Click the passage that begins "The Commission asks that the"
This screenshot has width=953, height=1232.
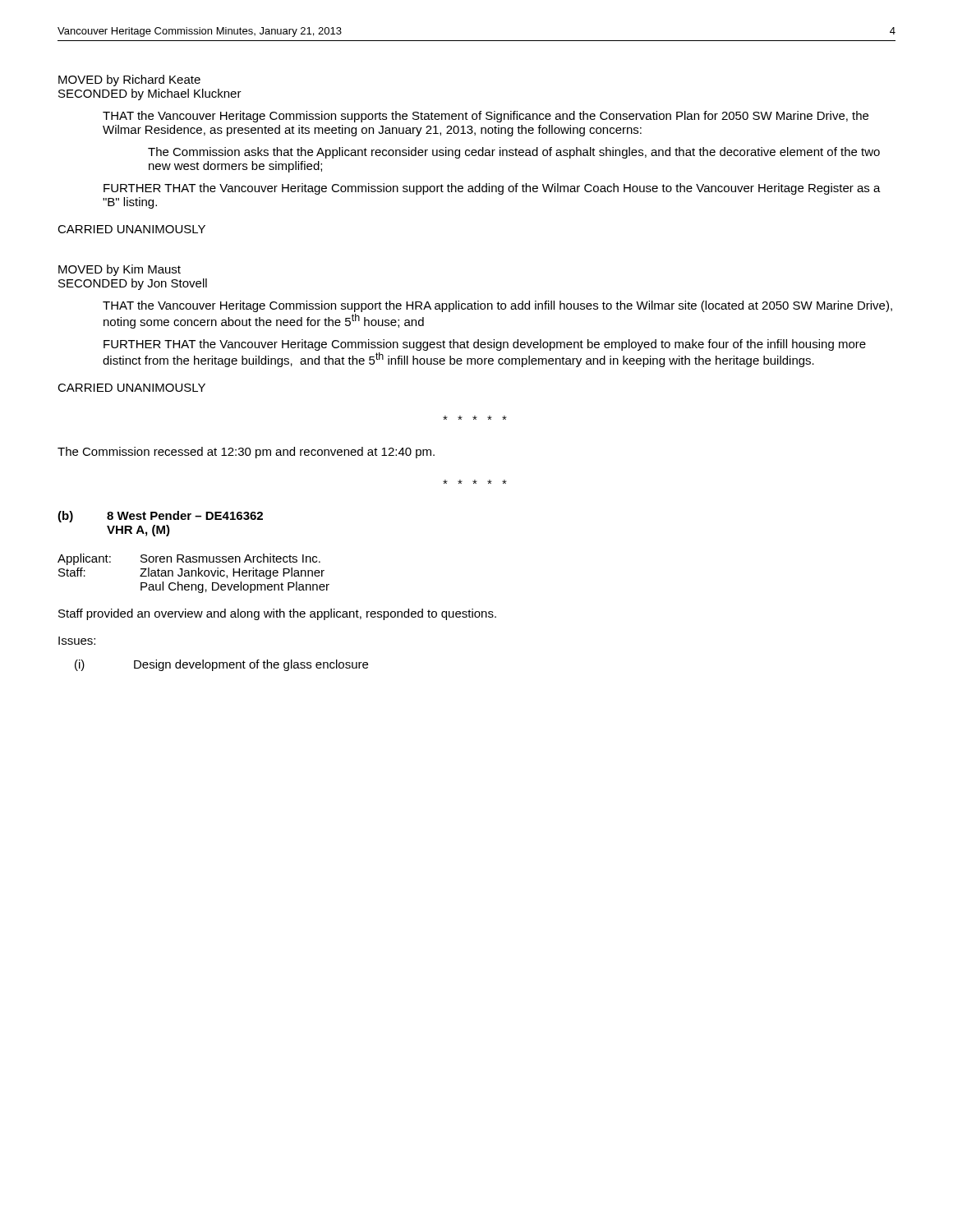514,158
